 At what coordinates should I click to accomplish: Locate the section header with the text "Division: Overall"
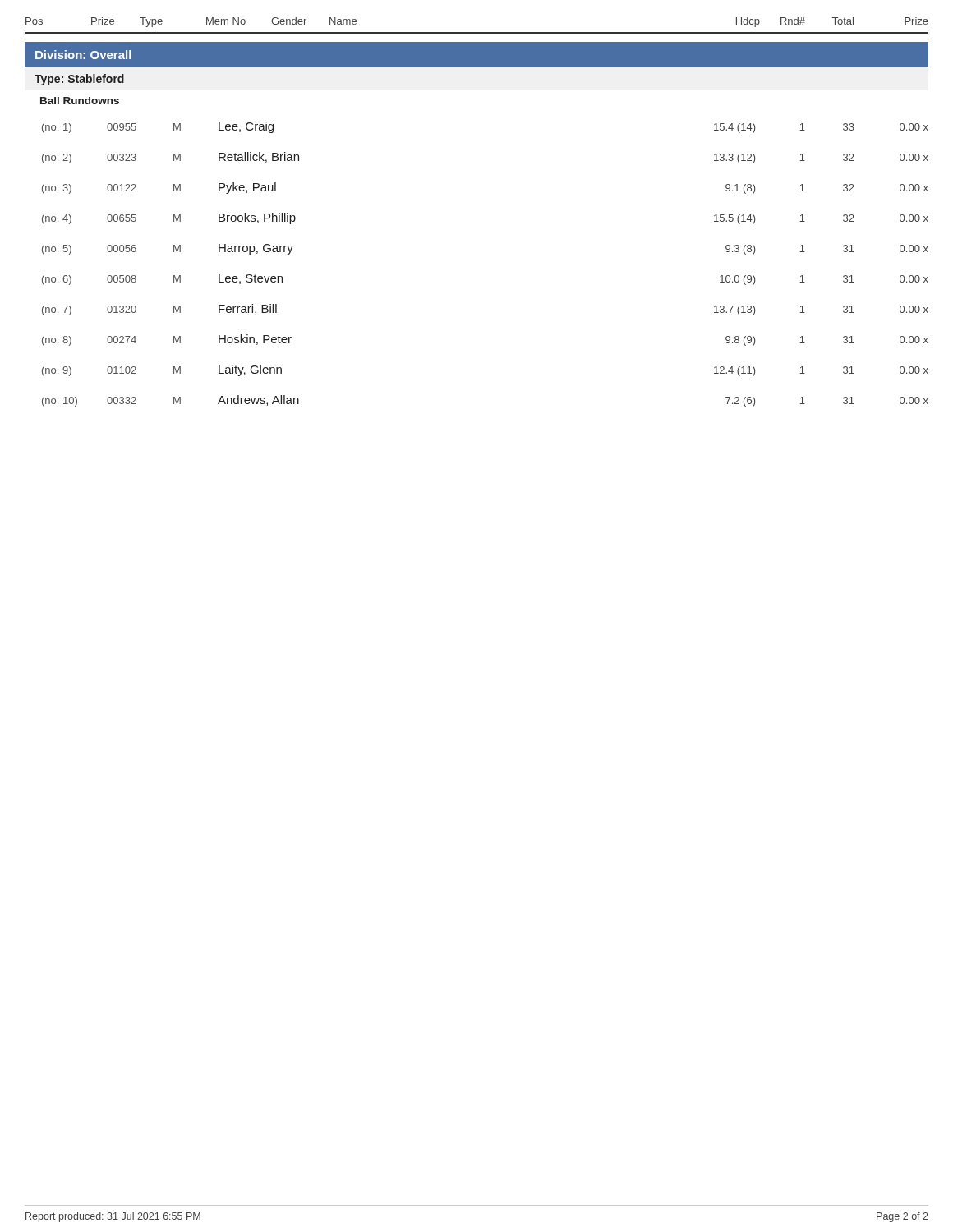coord(83,55)
